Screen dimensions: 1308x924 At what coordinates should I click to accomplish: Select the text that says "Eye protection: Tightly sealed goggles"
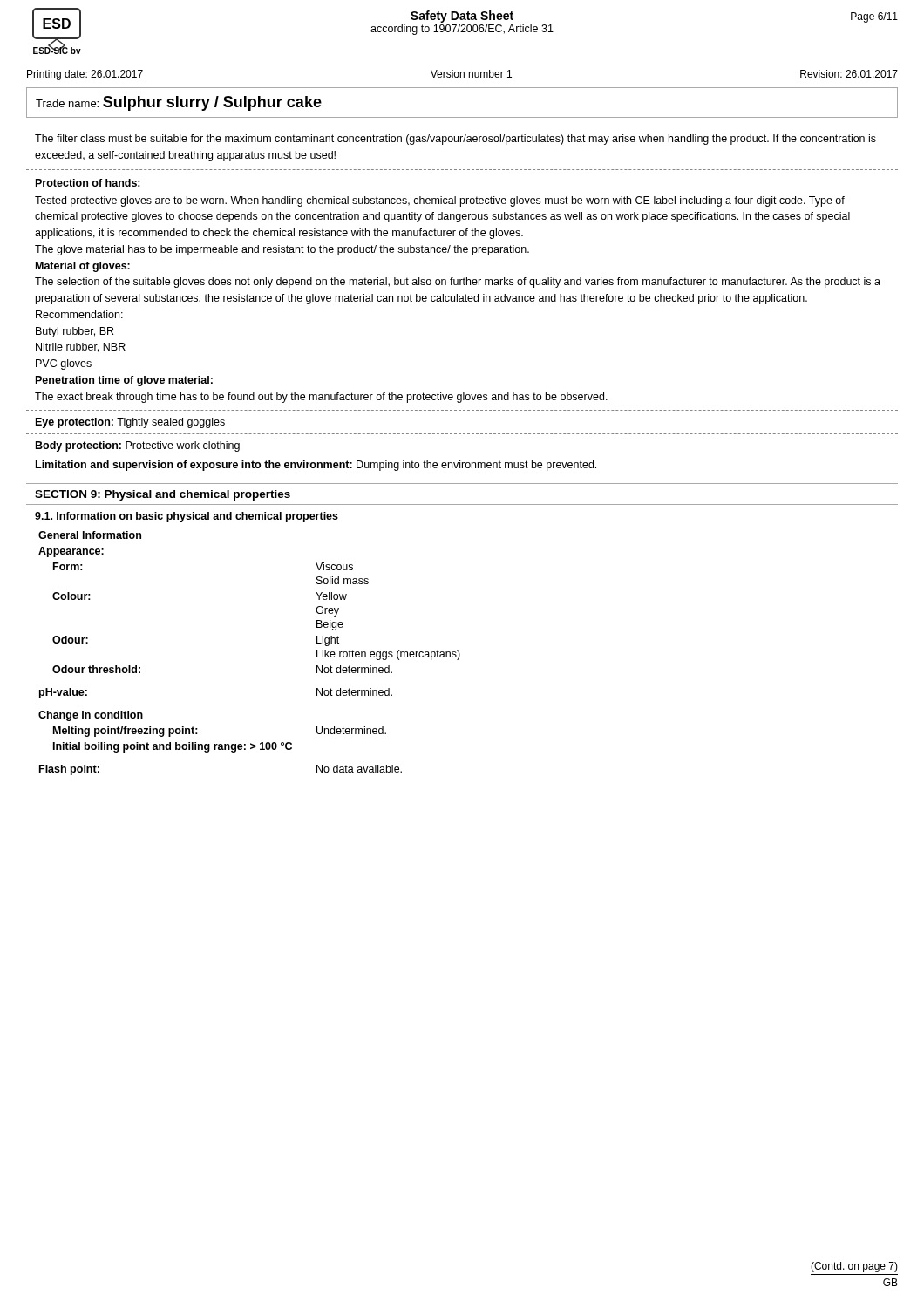pos(130,422)
